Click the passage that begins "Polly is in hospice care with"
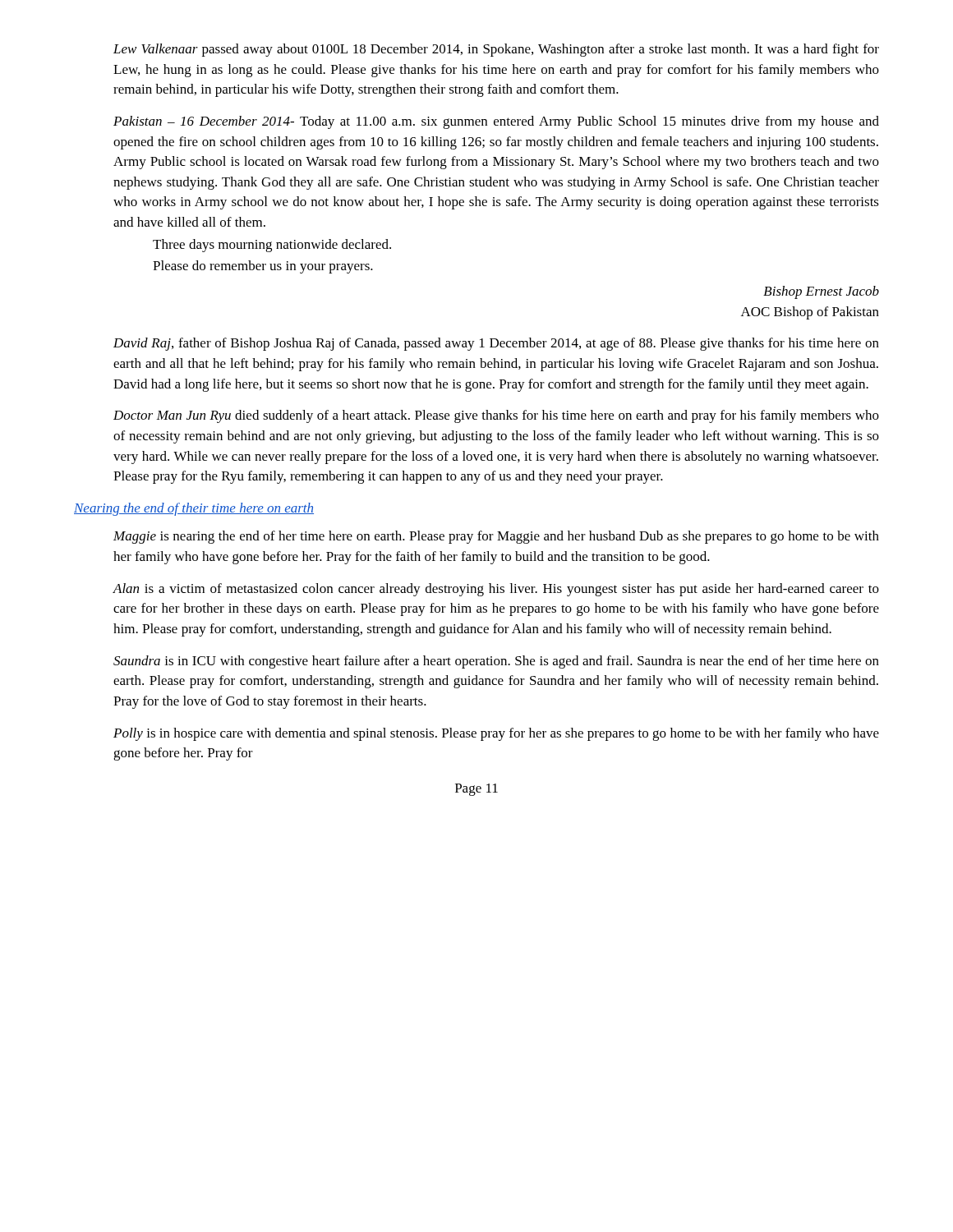Viewport: 953px width, 1232px height. click(476, 744)
